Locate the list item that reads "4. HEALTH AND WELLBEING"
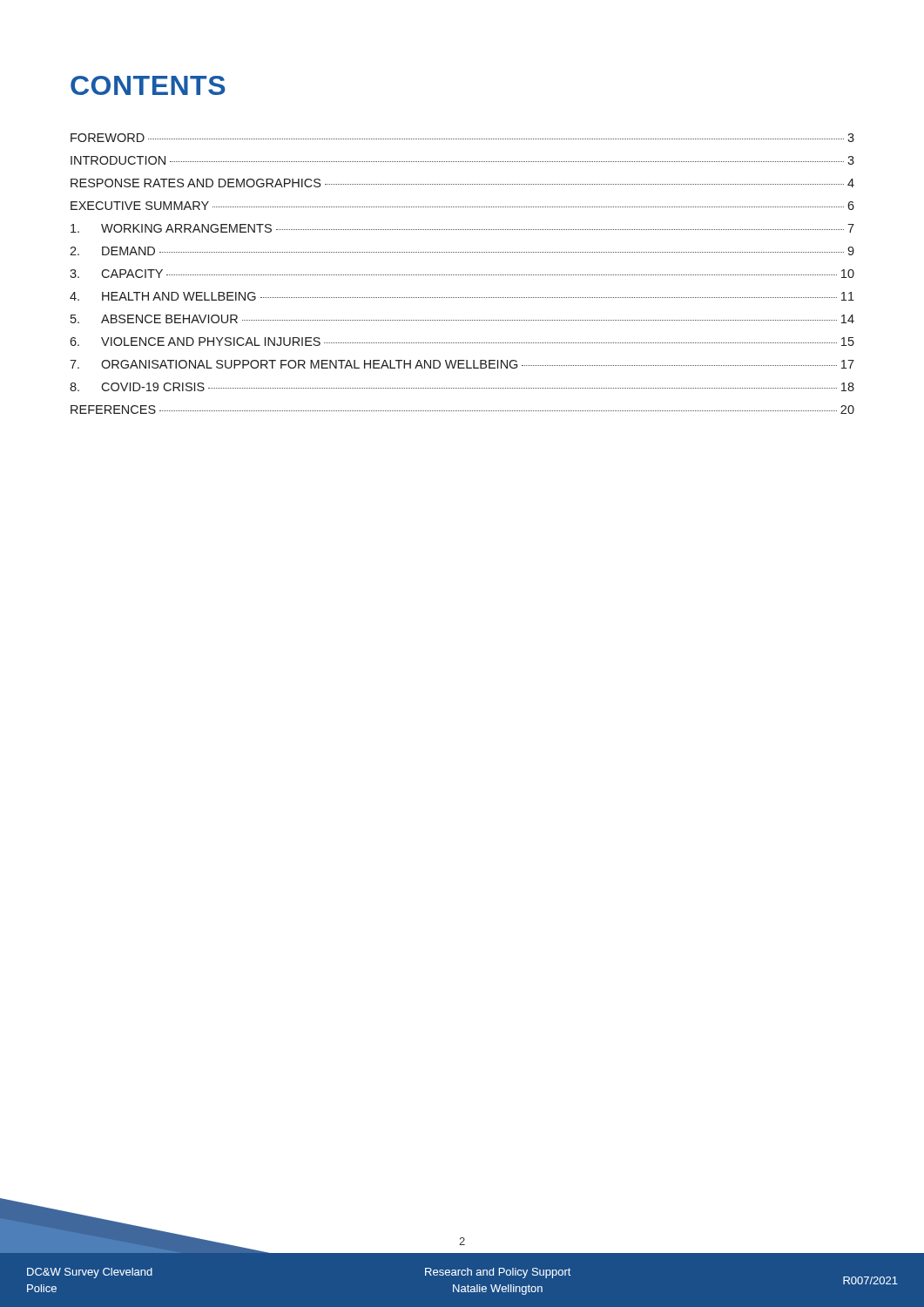The image size is (924, 1307). 462,296
